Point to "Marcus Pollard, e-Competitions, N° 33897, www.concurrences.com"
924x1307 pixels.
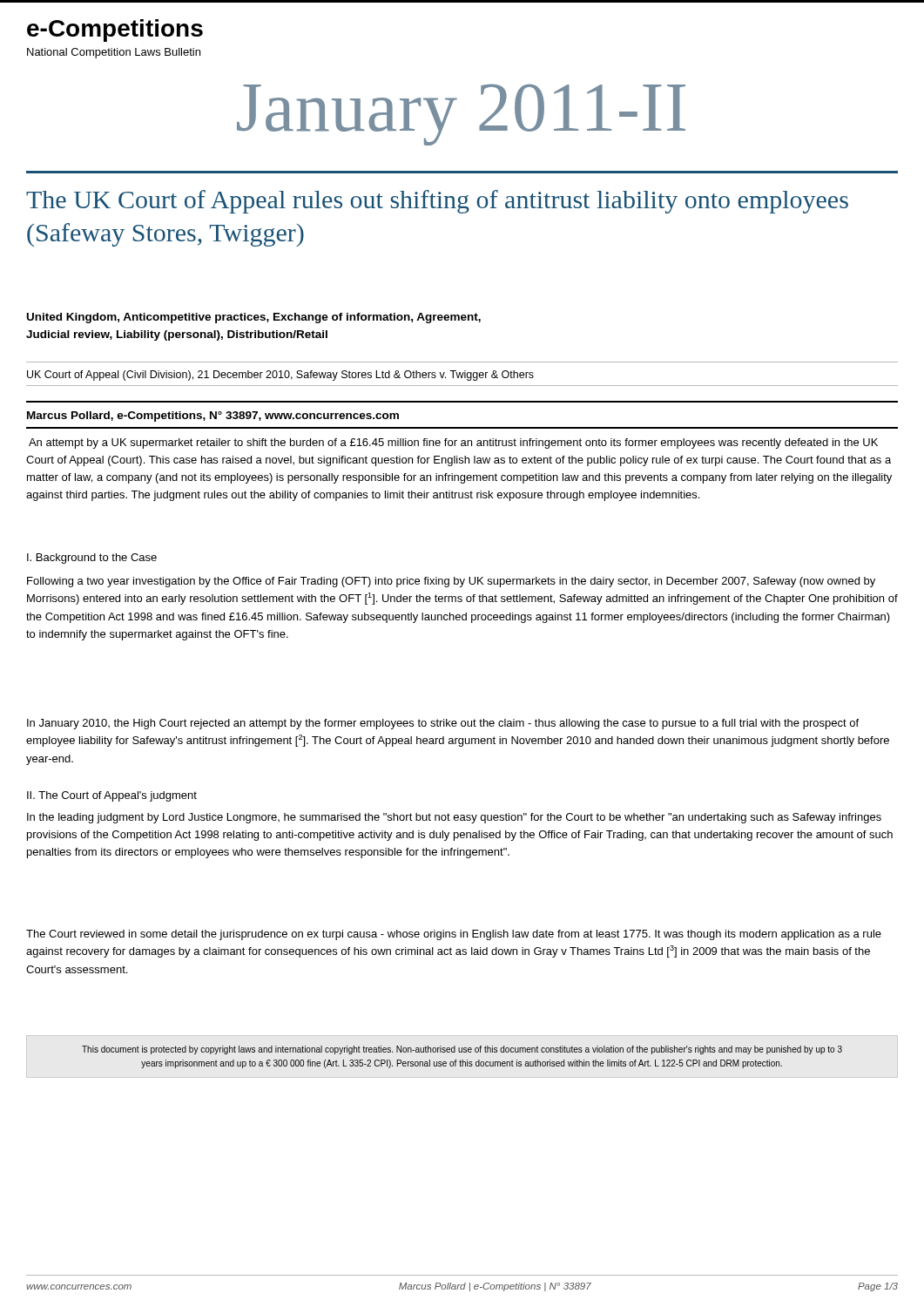[x=213, y=415]
